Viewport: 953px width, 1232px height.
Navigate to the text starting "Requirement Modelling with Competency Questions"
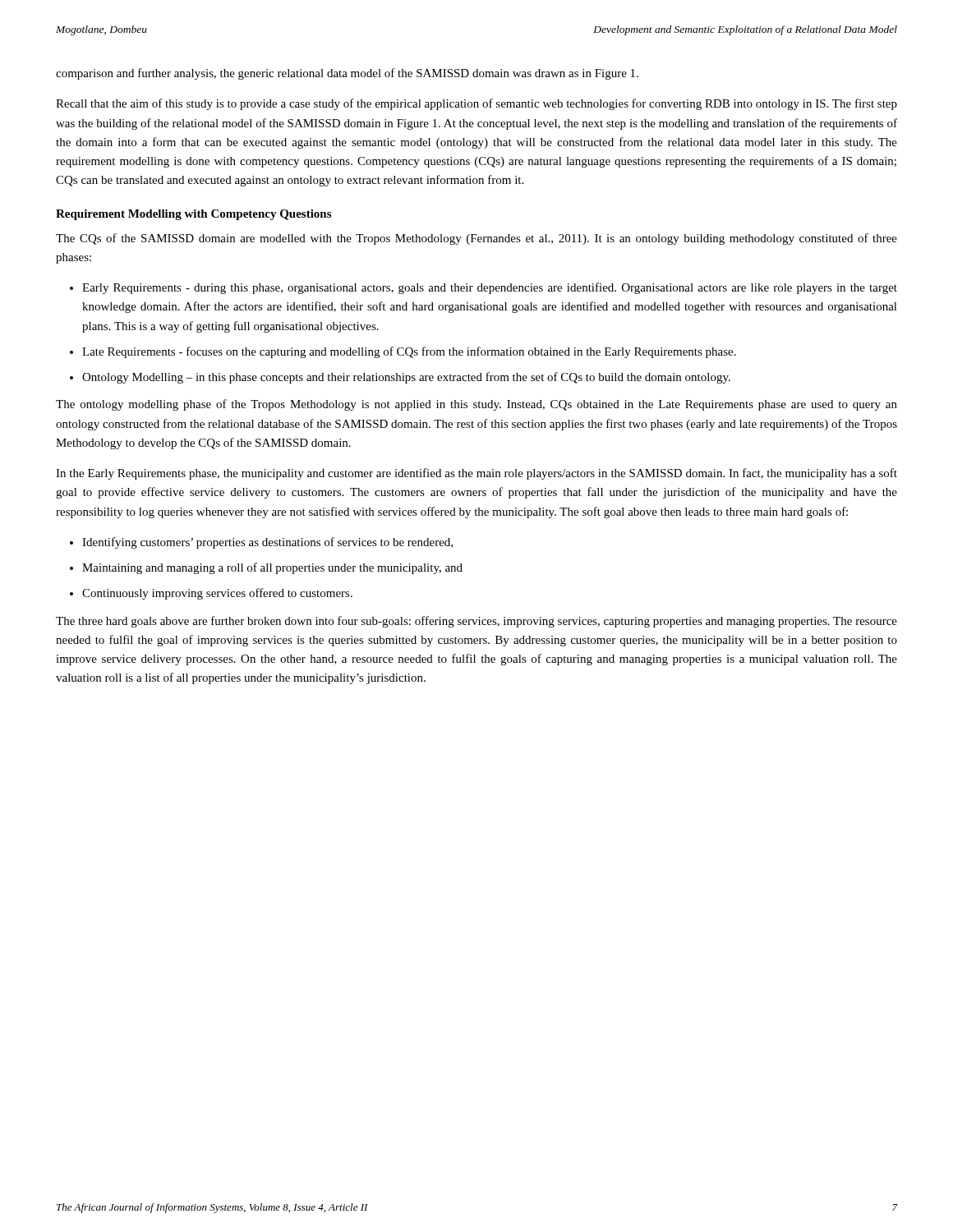[x=194, y=213]
